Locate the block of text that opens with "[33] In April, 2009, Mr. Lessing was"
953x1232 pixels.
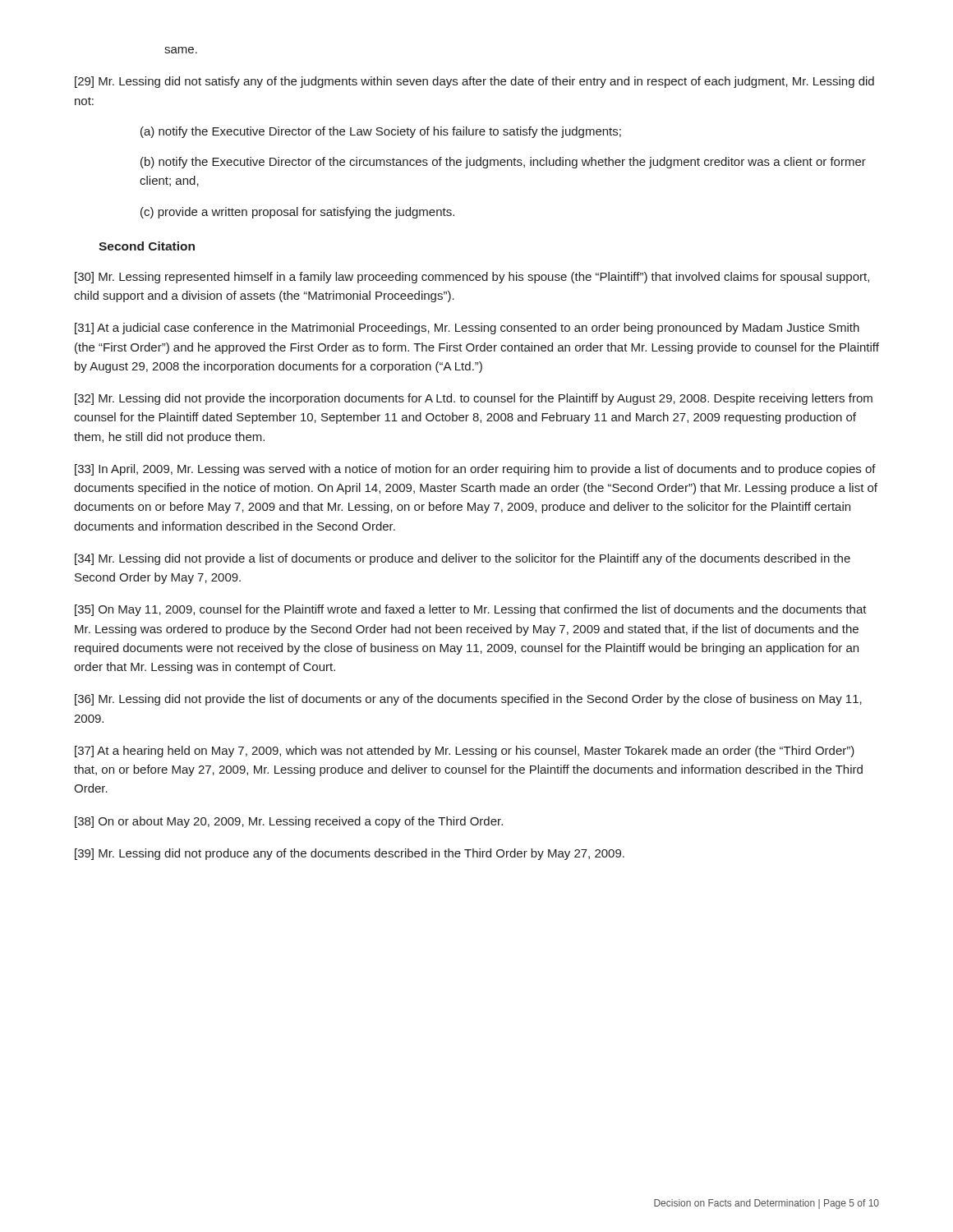click(476, 497)
